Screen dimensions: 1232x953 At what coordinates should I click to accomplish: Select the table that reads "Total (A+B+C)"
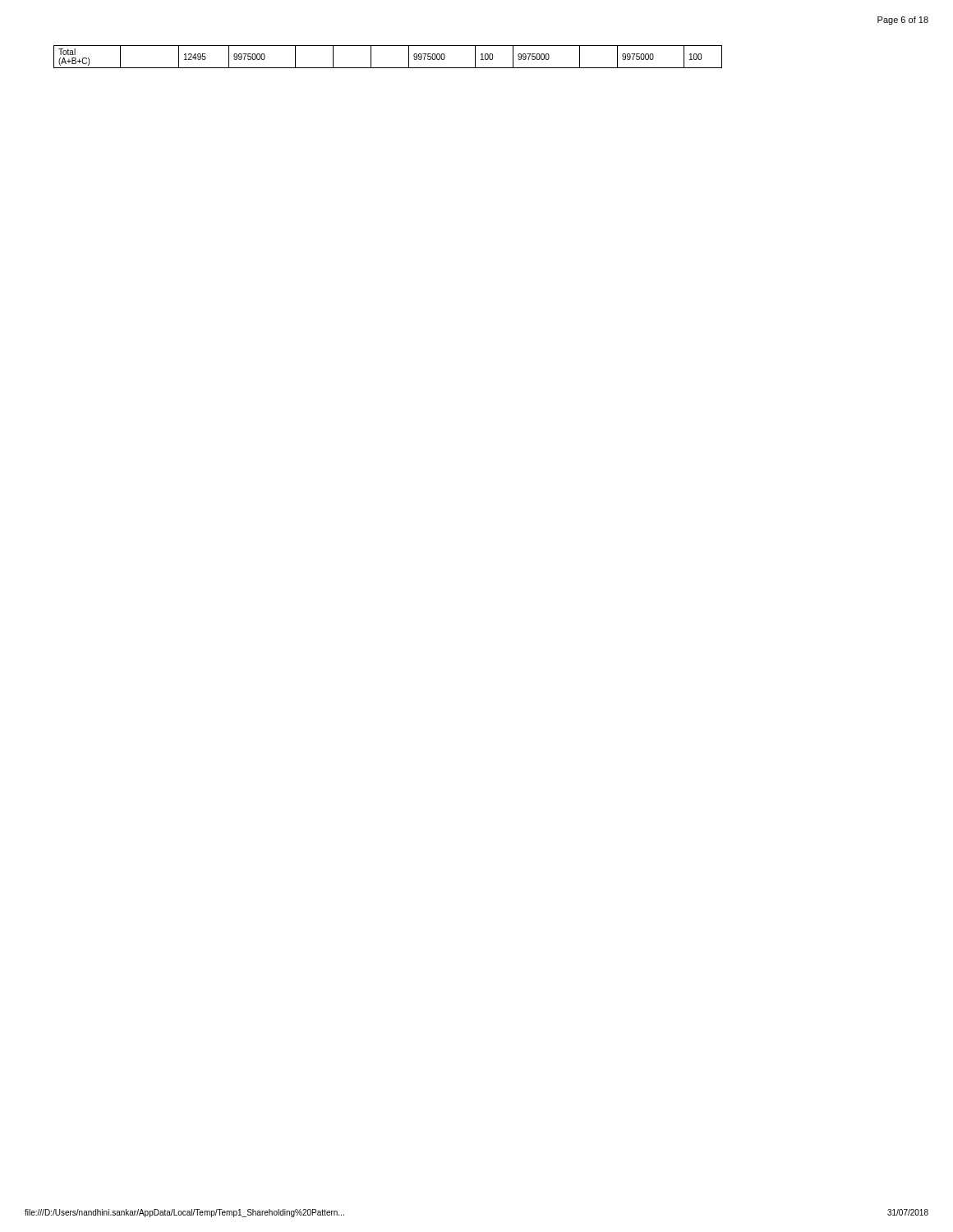click(388, 57)
